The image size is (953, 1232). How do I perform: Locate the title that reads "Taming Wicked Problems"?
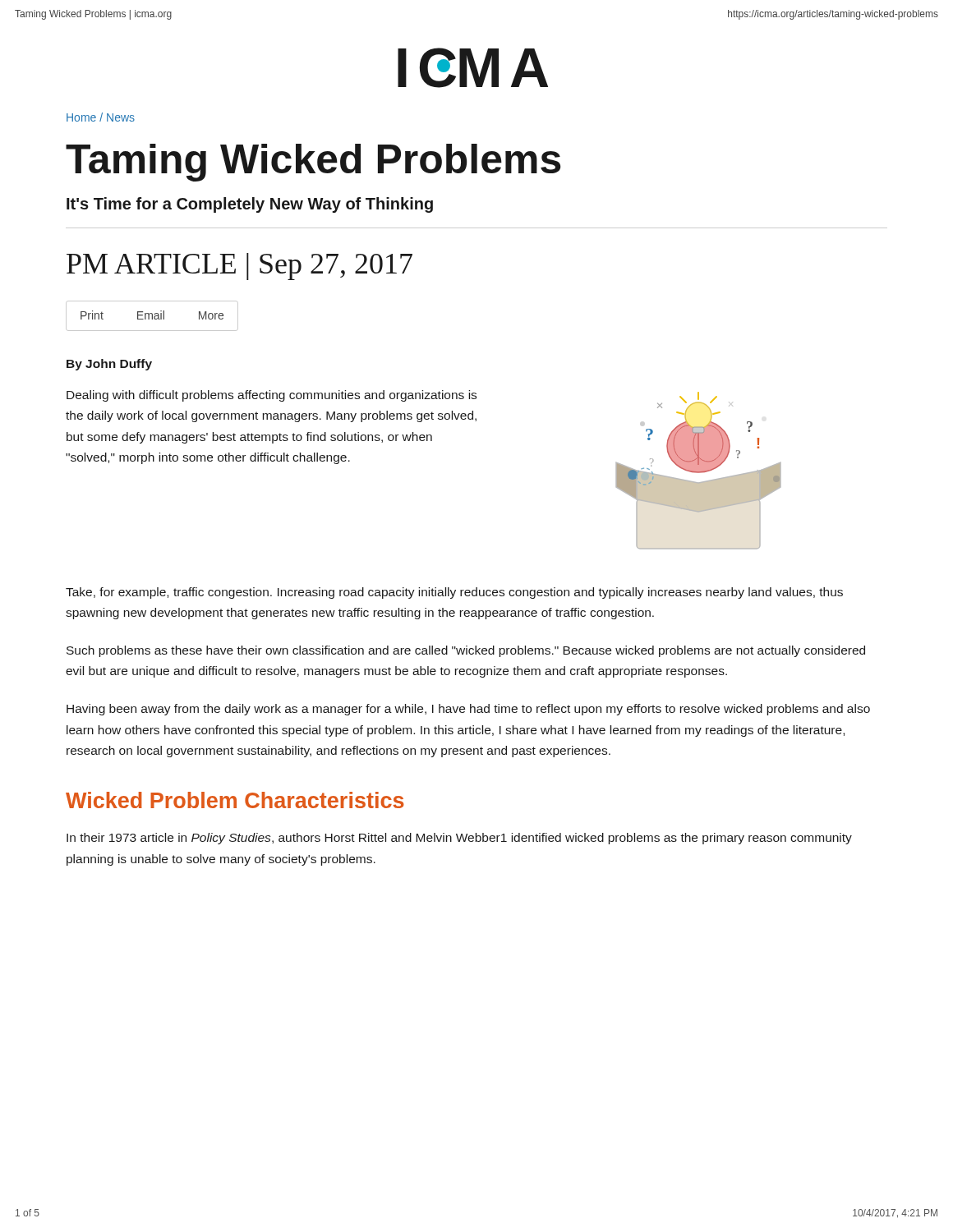pos(314,160)
